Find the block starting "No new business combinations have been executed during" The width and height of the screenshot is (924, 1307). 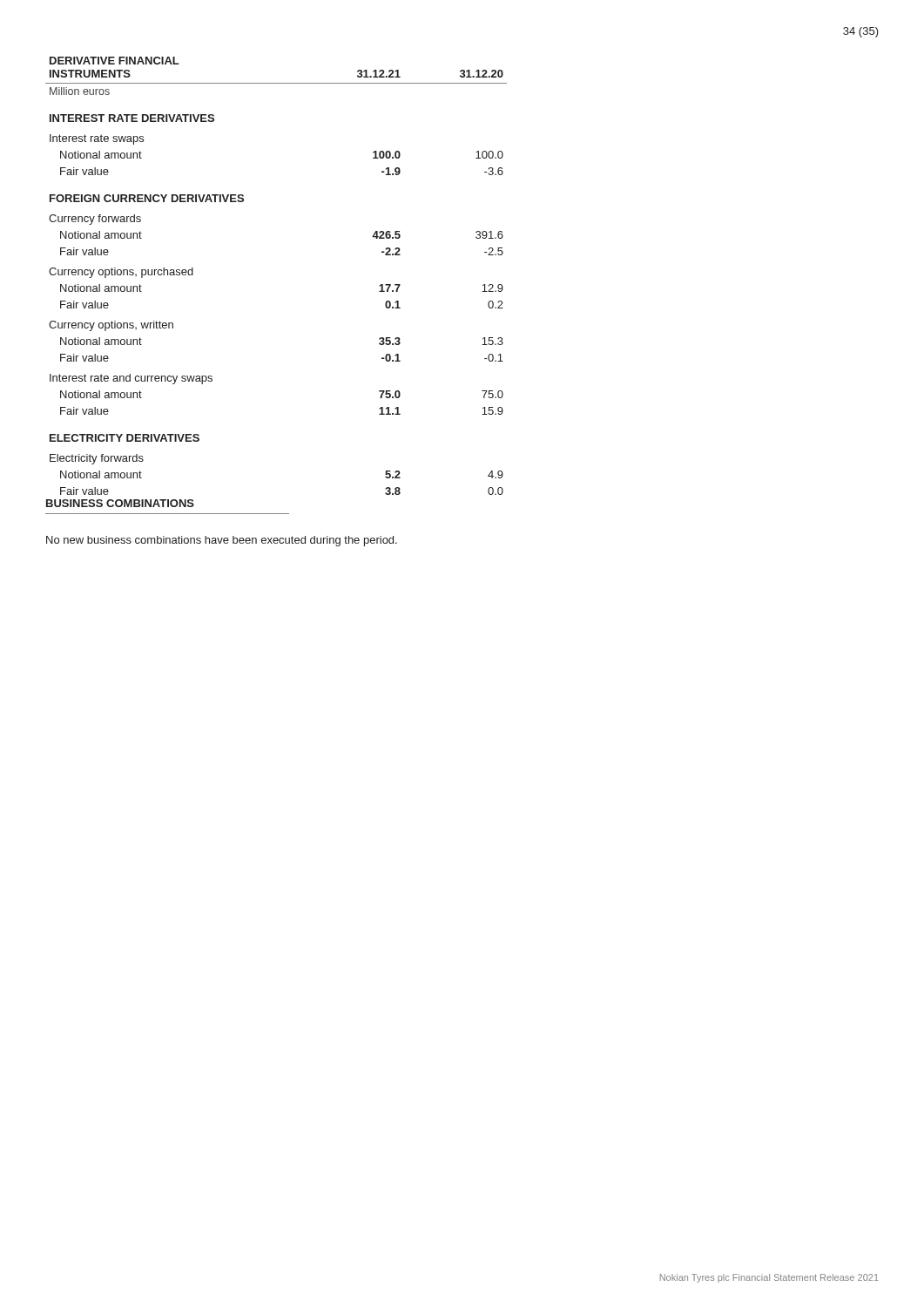point(222,540)
